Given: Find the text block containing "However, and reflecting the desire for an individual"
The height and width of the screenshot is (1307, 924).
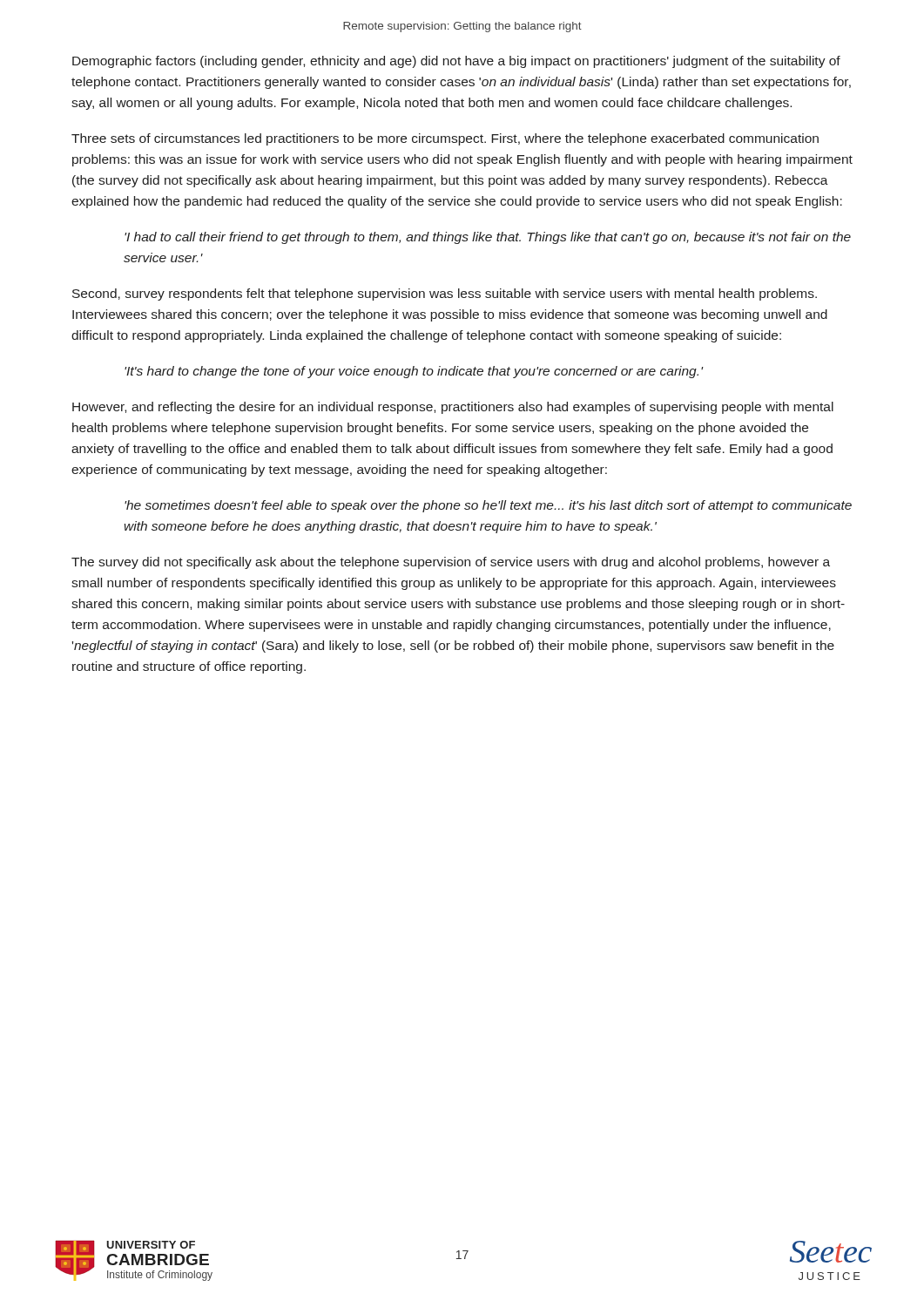Looking at the screenshot, I should pos(462,438).
